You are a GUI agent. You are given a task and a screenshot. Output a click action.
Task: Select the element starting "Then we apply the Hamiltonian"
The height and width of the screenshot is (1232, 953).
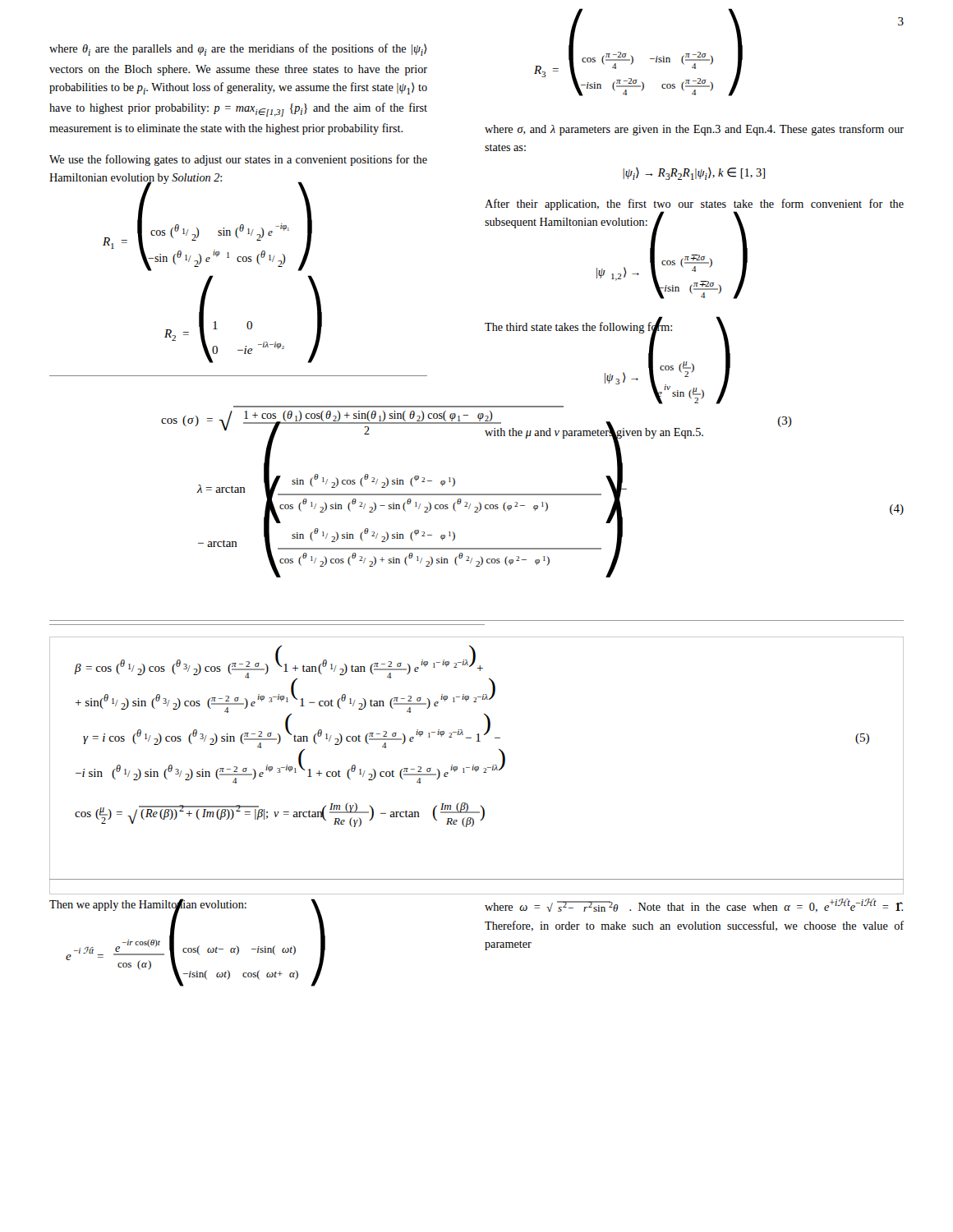click(148, 904)
